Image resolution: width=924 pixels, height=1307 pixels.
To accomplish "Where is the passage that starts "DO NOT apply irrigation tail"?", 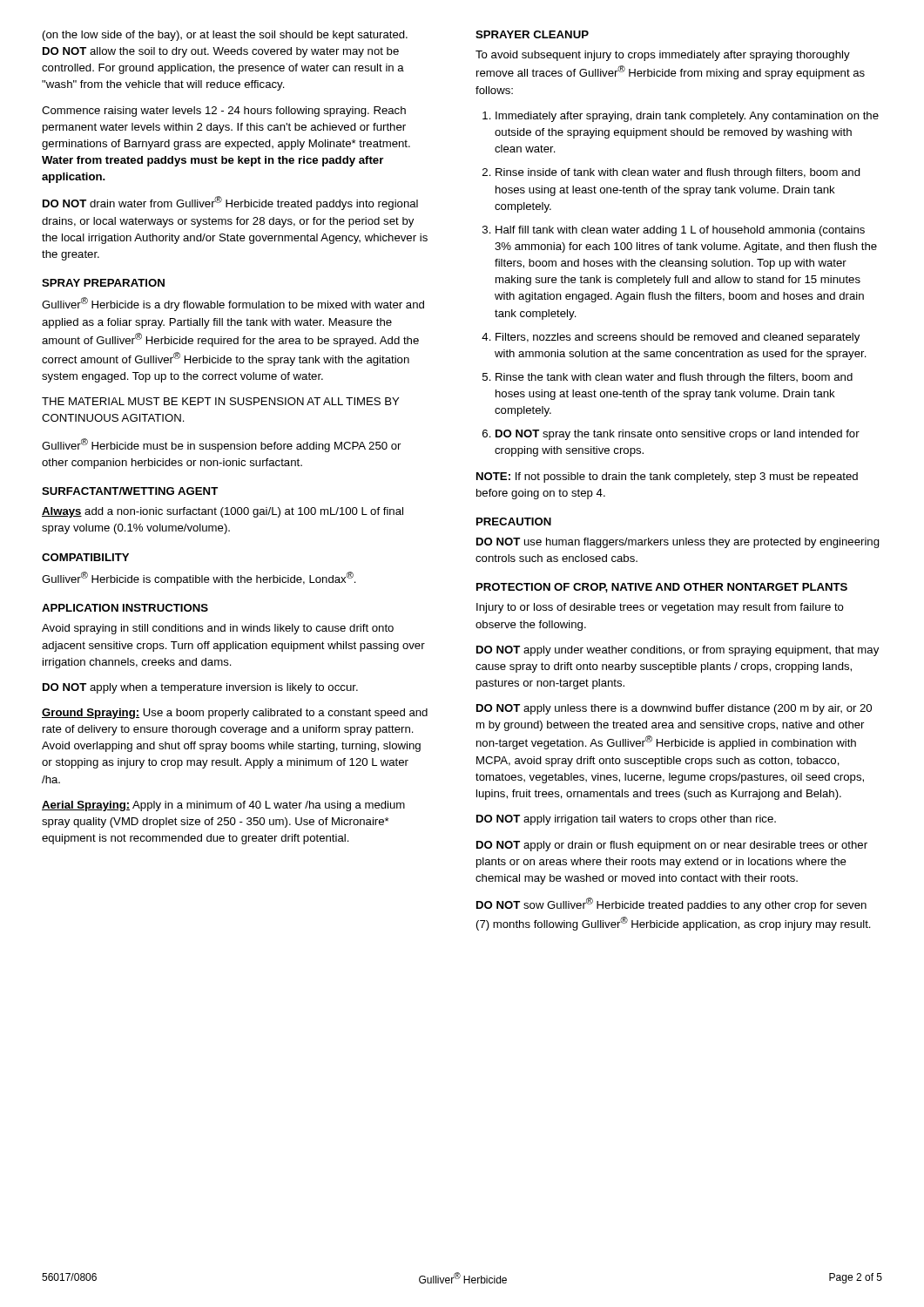I will click(x=679, y=819).
